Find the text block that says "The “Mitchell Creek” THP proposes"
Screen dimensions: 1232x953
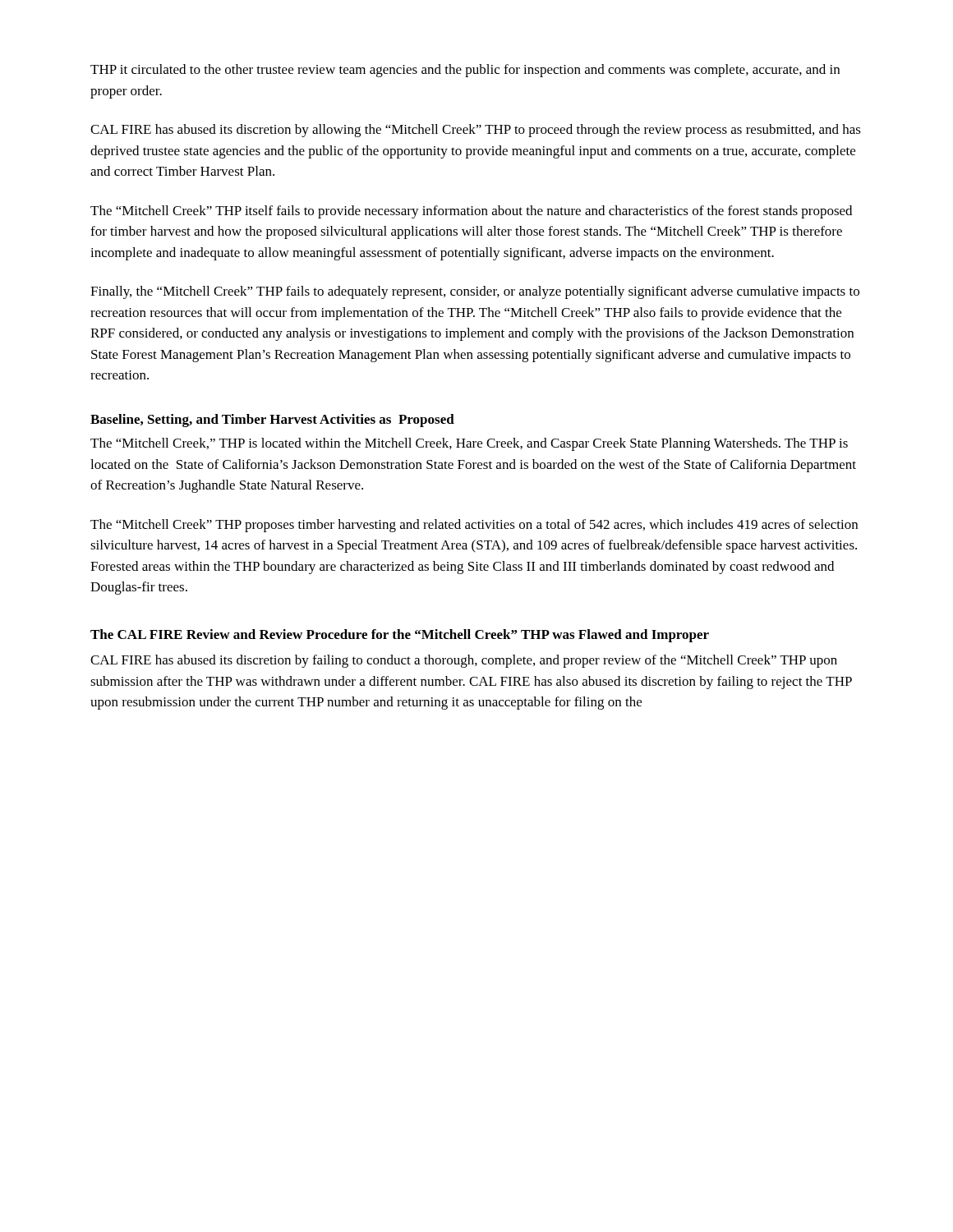474,555
